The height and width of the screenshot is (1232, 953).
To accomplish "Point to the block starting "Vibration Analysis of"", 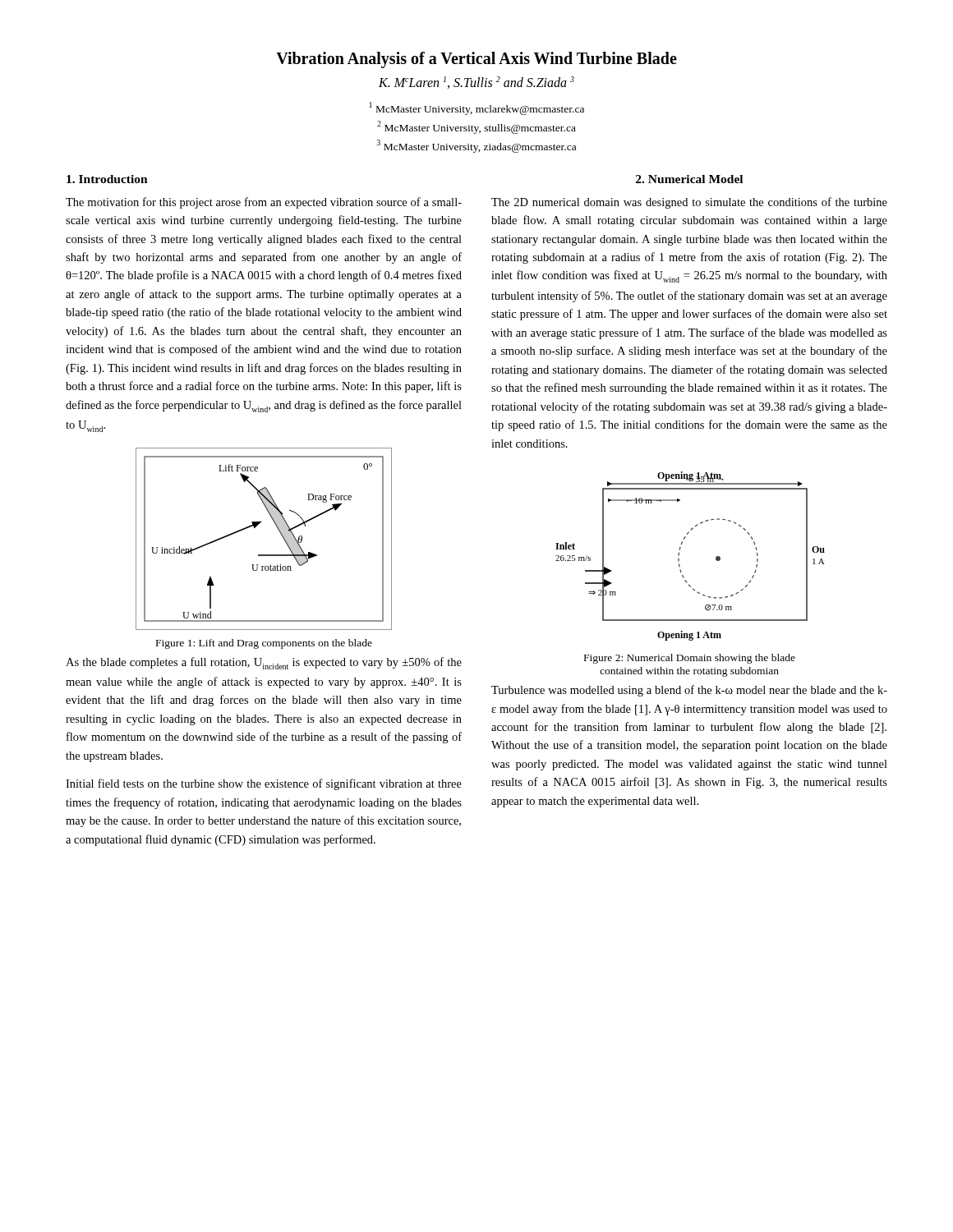I will pos(476,59).
